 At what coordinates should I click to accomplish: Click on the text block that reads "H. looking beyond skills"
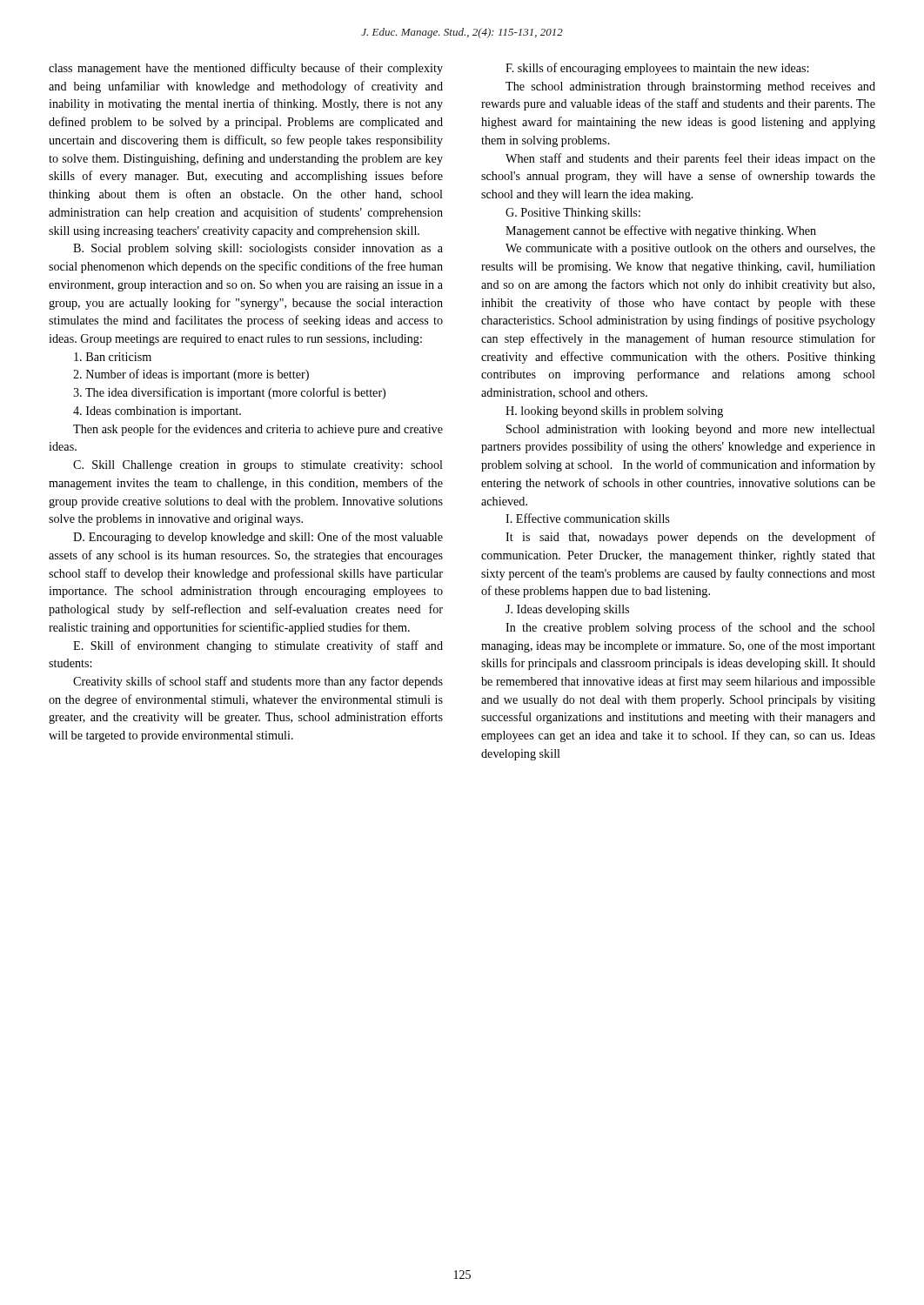tap(678, 411)
